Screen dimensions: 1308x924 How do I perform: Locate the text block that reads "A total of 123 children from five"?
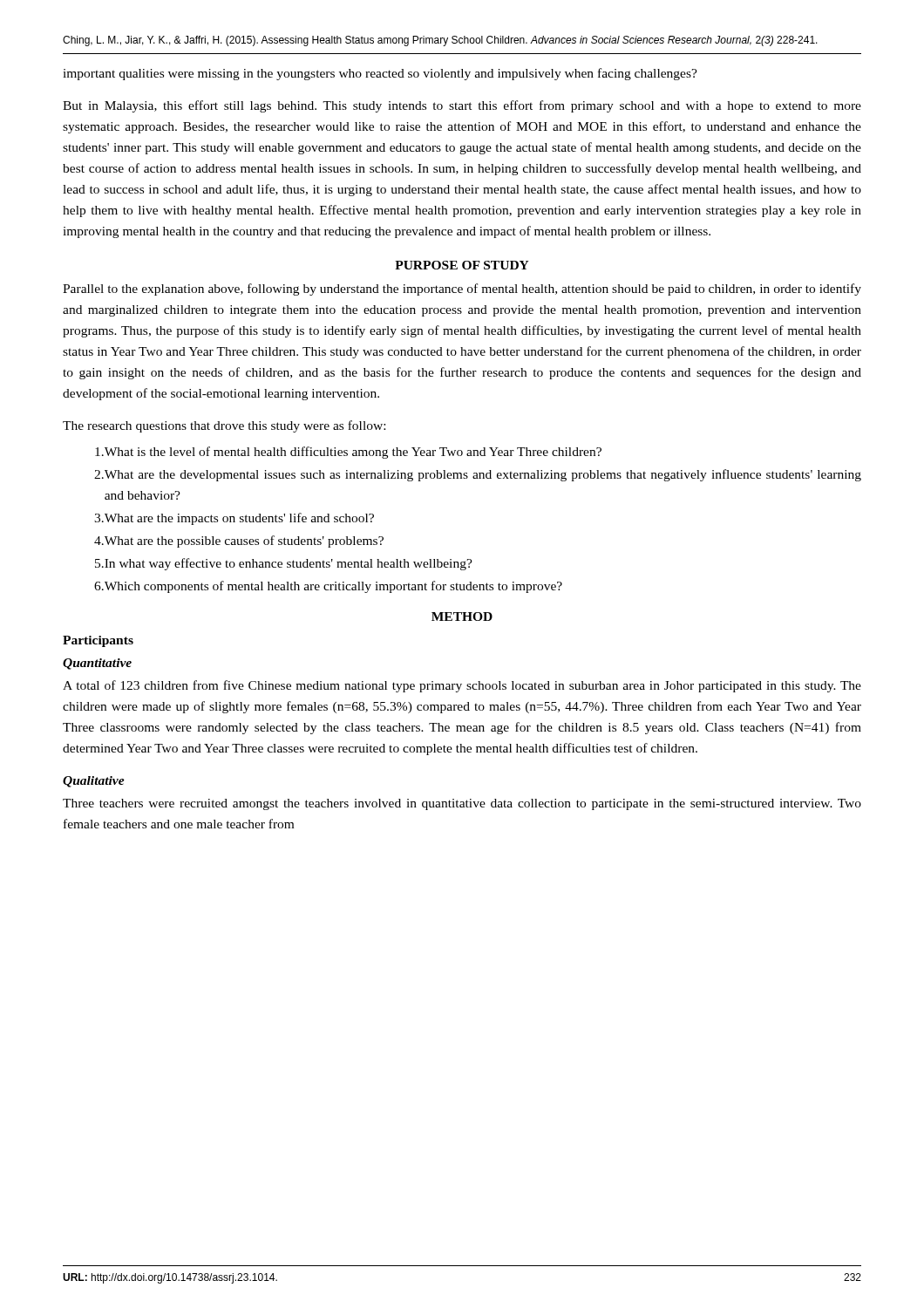click(x=462, y=717)
